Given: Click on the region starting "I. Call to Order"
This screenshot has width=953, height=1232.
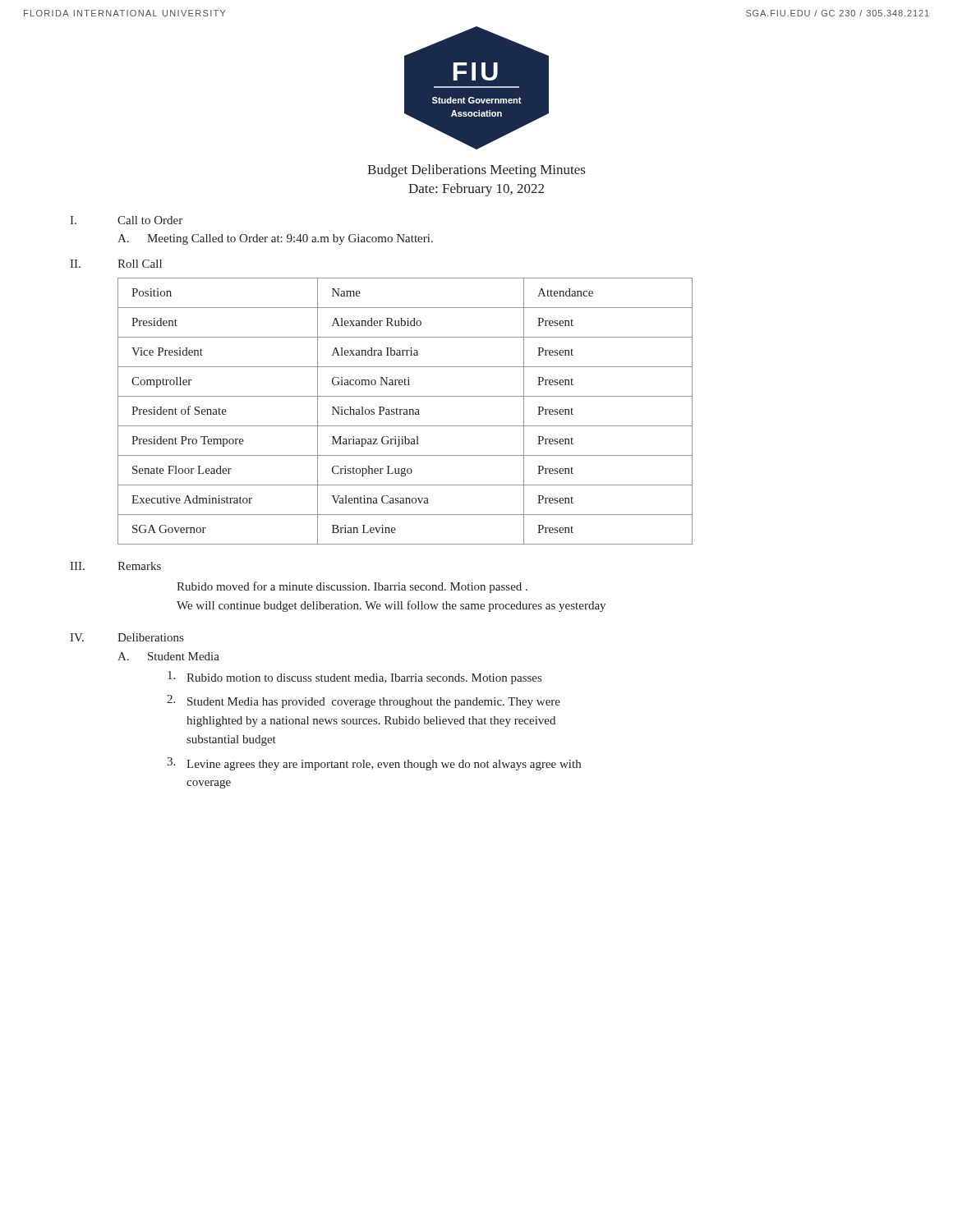Looking at the screenshot, I should point(126,221).
